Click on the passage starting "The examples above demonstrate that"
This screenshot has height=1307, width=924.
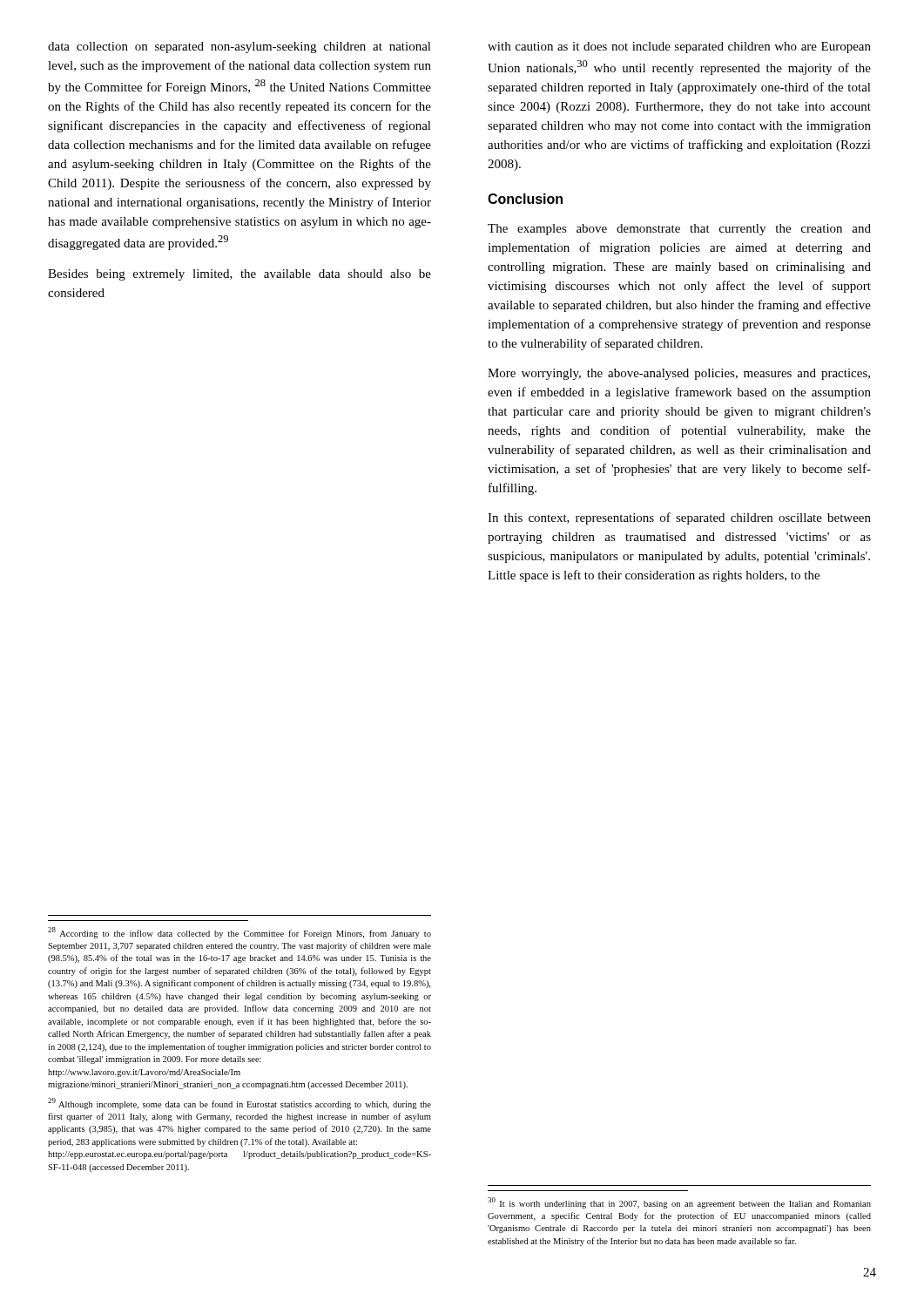[679, 286]
